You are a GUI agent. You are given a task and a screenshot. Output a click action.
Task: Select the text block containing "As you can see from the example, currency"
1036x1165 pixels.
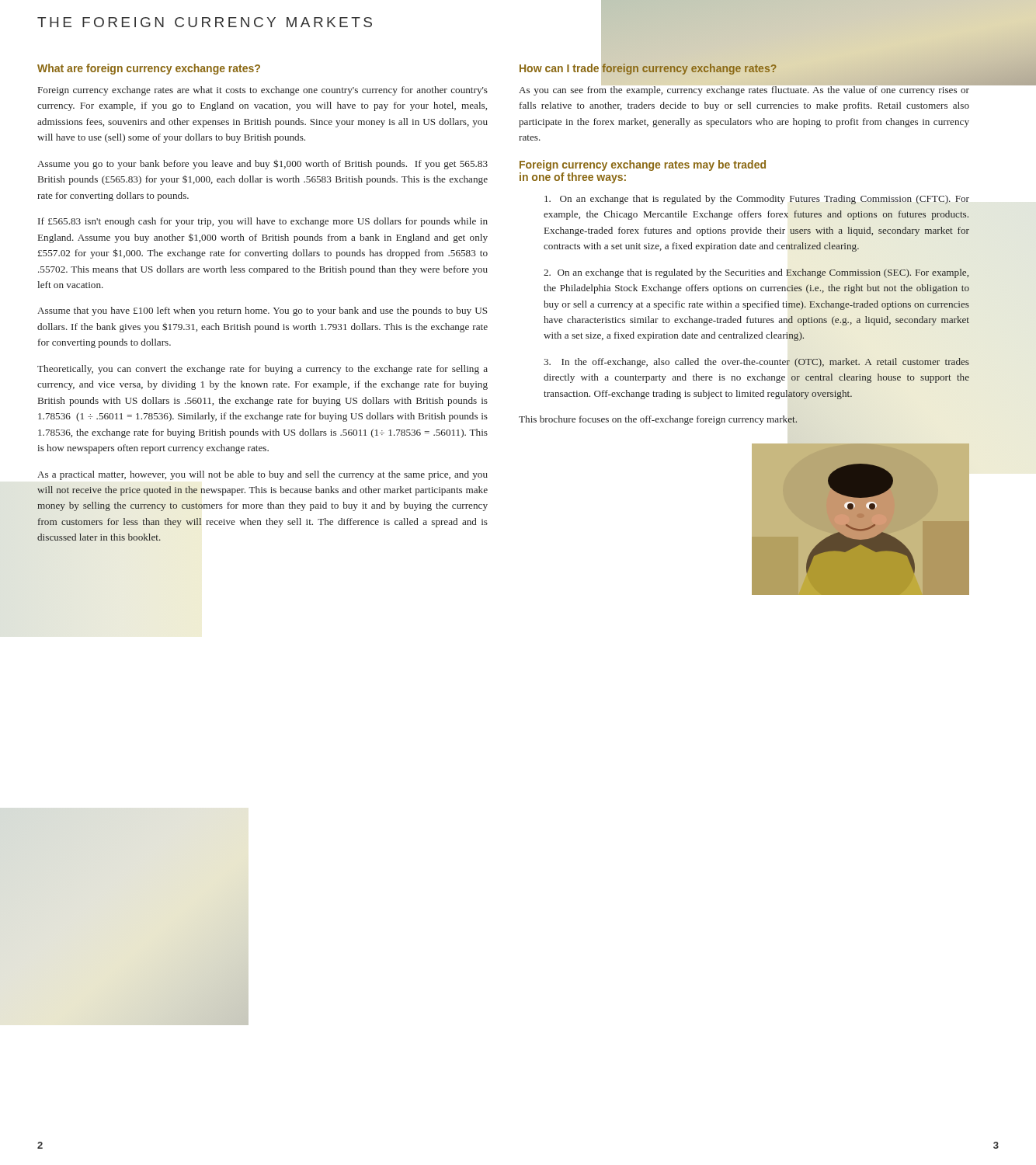click(744, 114)
